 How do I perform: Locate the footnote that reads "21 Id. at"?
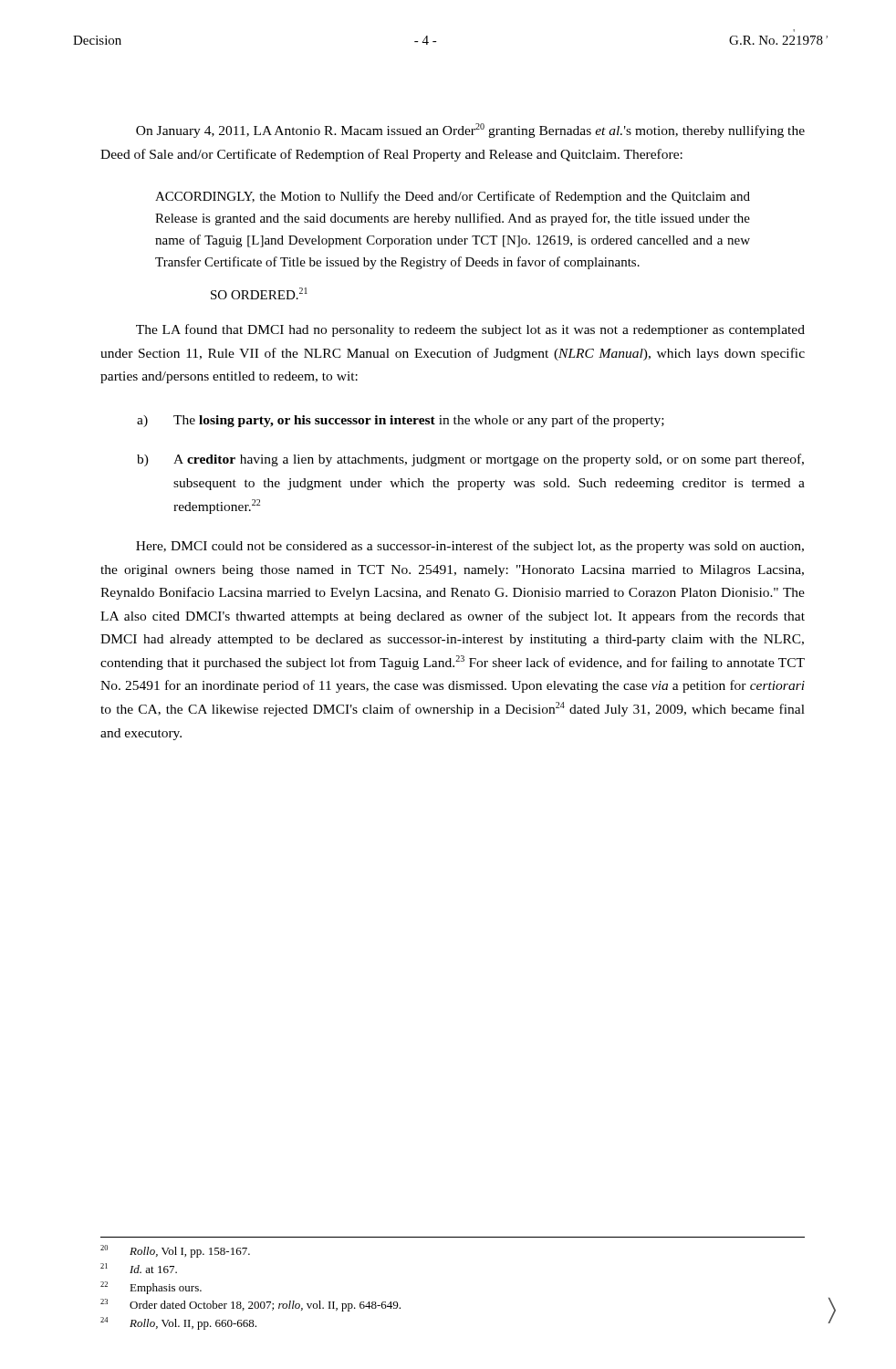click(x=139, y=1268)
